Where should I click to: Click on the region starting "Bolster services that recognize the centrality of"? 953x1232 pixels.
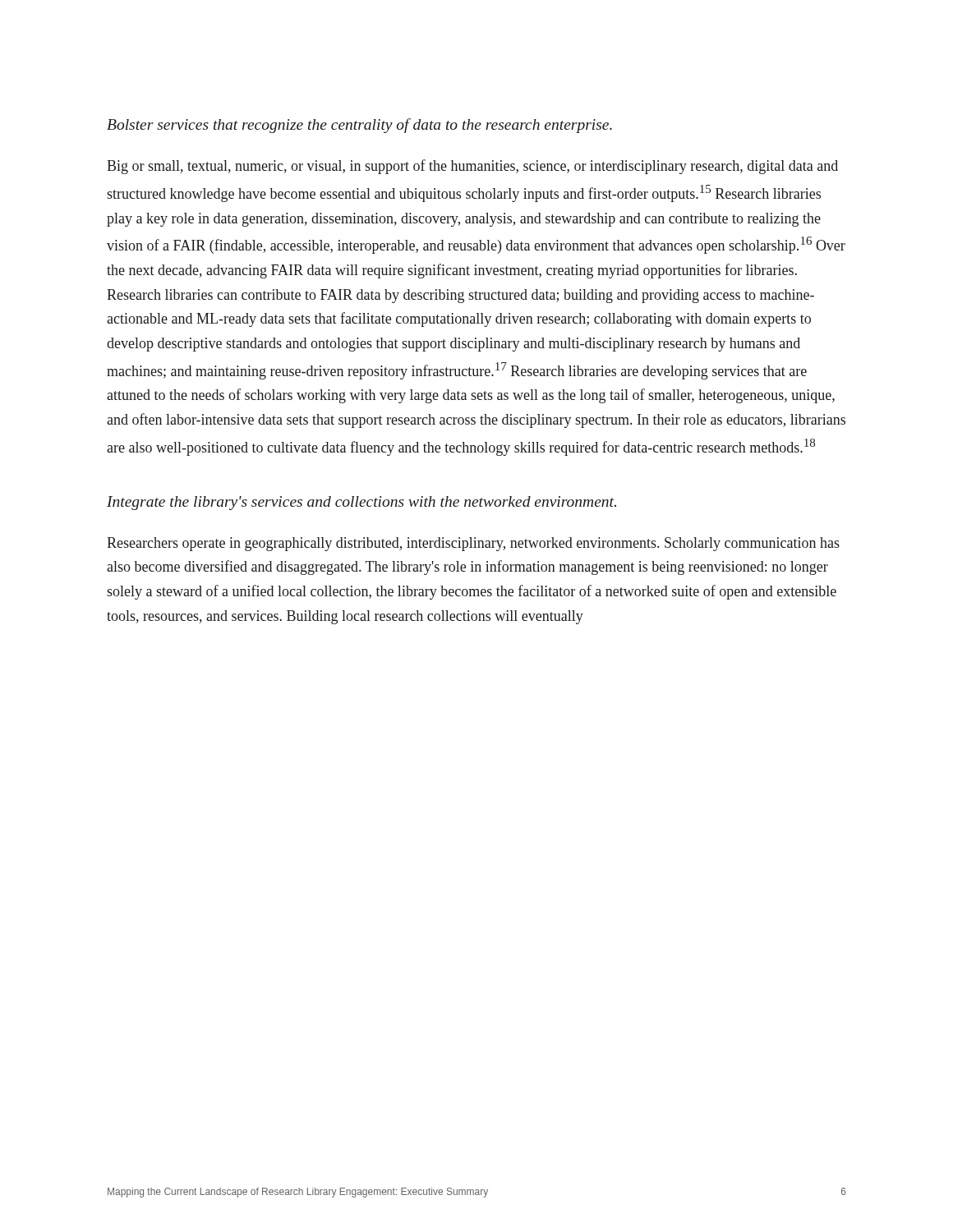(x=360, y=124)
